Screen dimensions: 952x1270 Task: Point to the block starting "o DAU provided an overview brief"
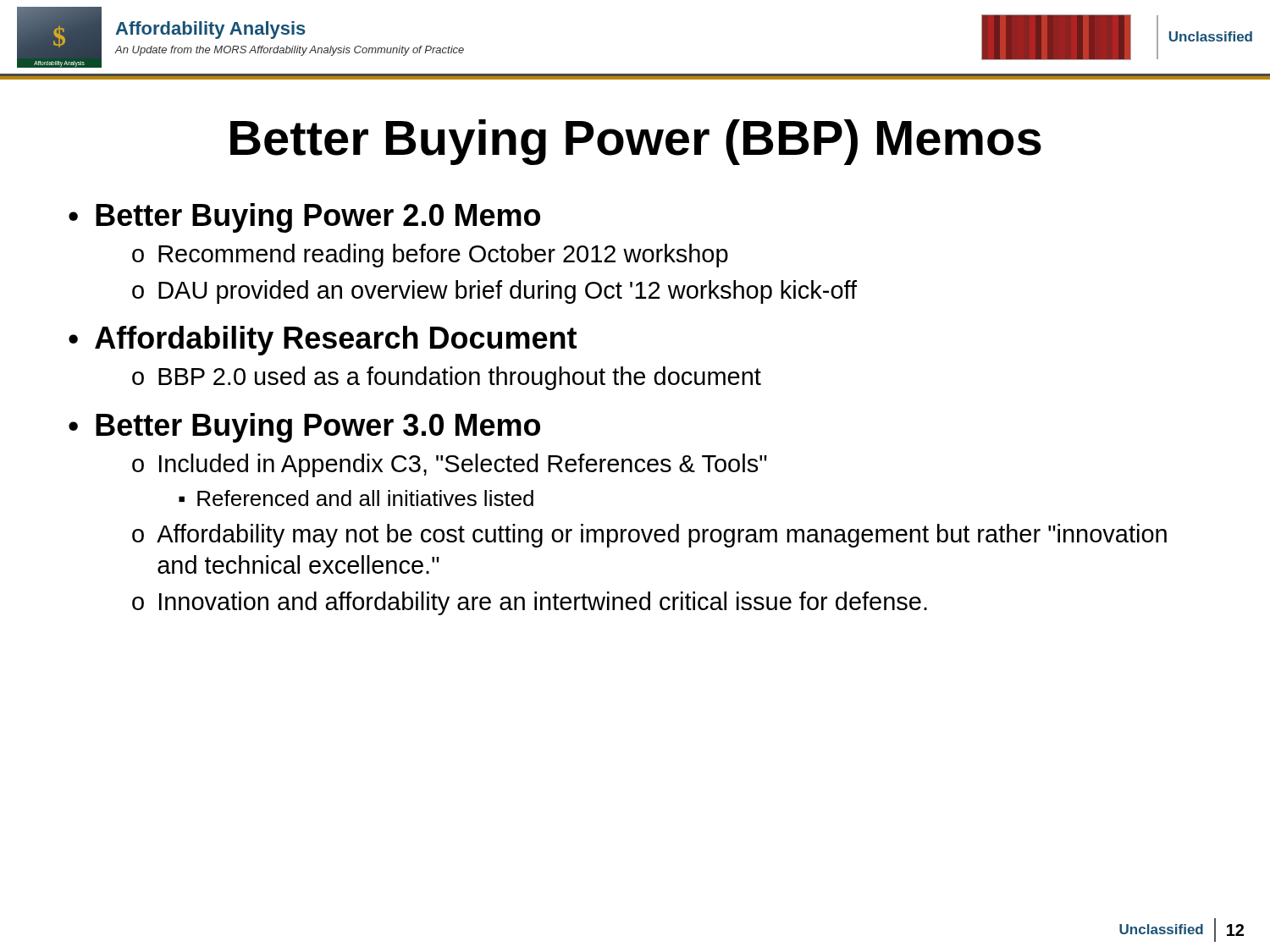494,291
